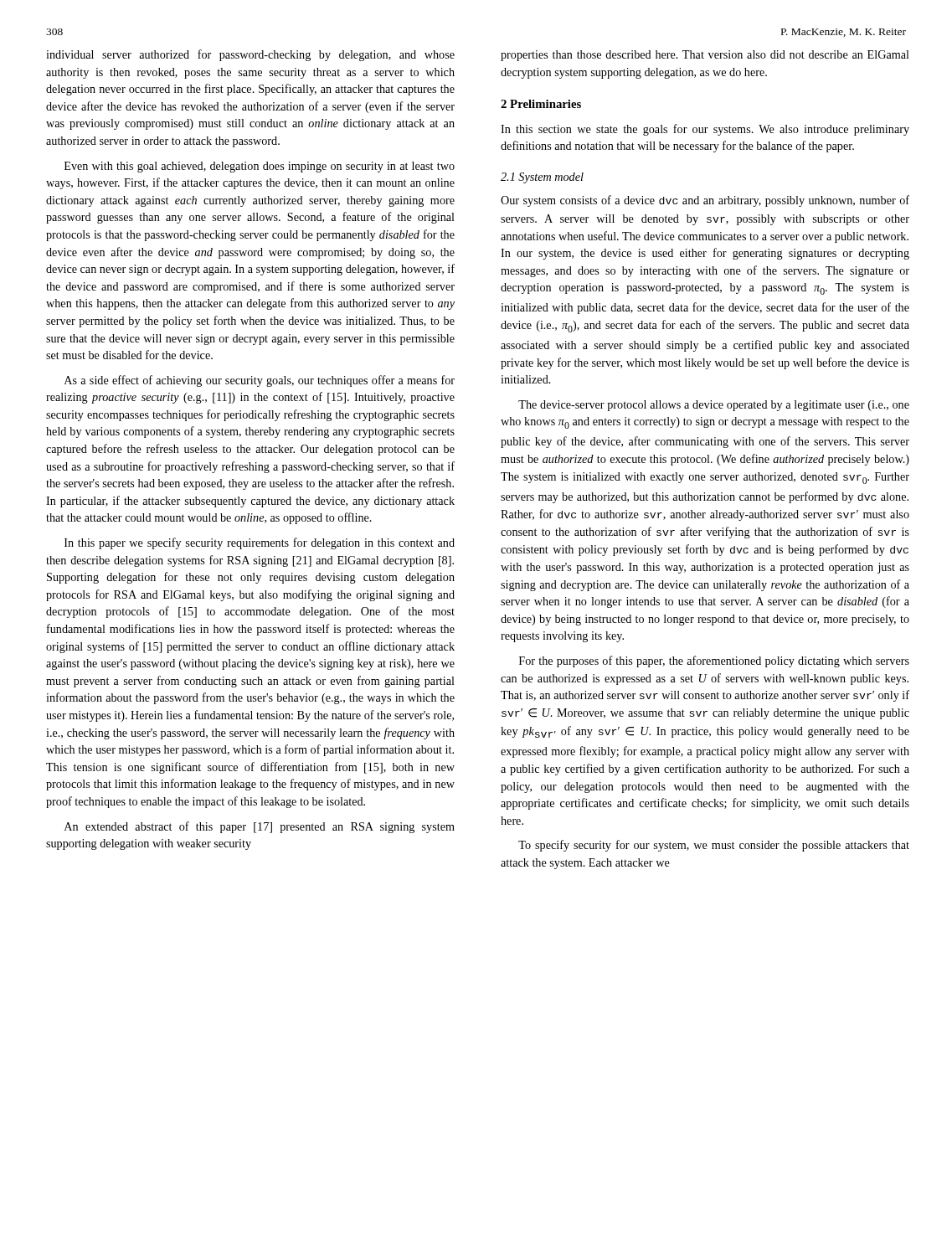Locate the element starting "As a side effect of achieving our"
Image resolution: width=952 pixels, height=1256 pixels.
pos(250,449)
